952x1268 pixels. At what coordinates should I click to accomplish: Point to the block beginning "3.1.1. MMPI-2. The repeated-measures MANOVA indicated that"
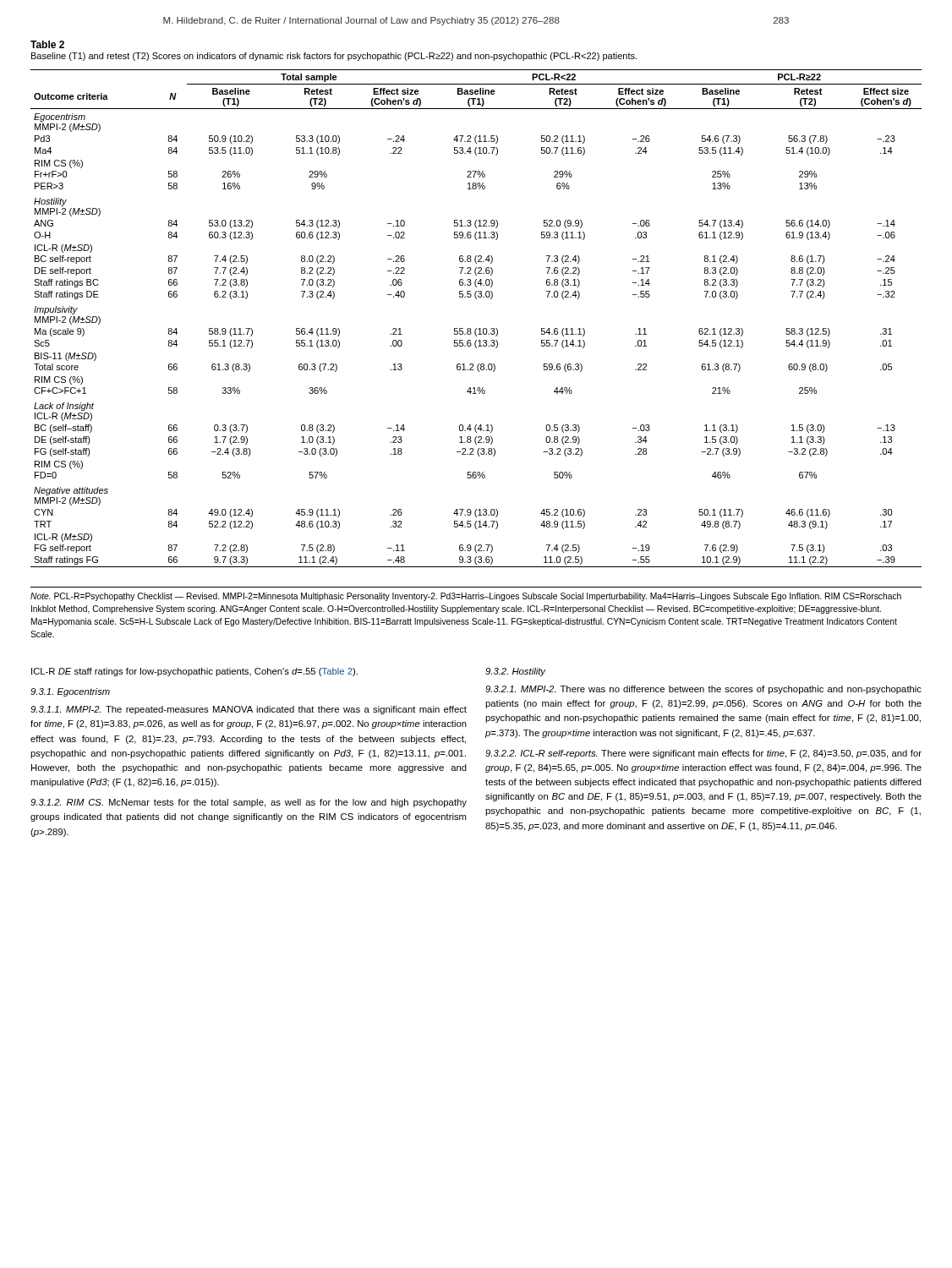click(249, 746)
